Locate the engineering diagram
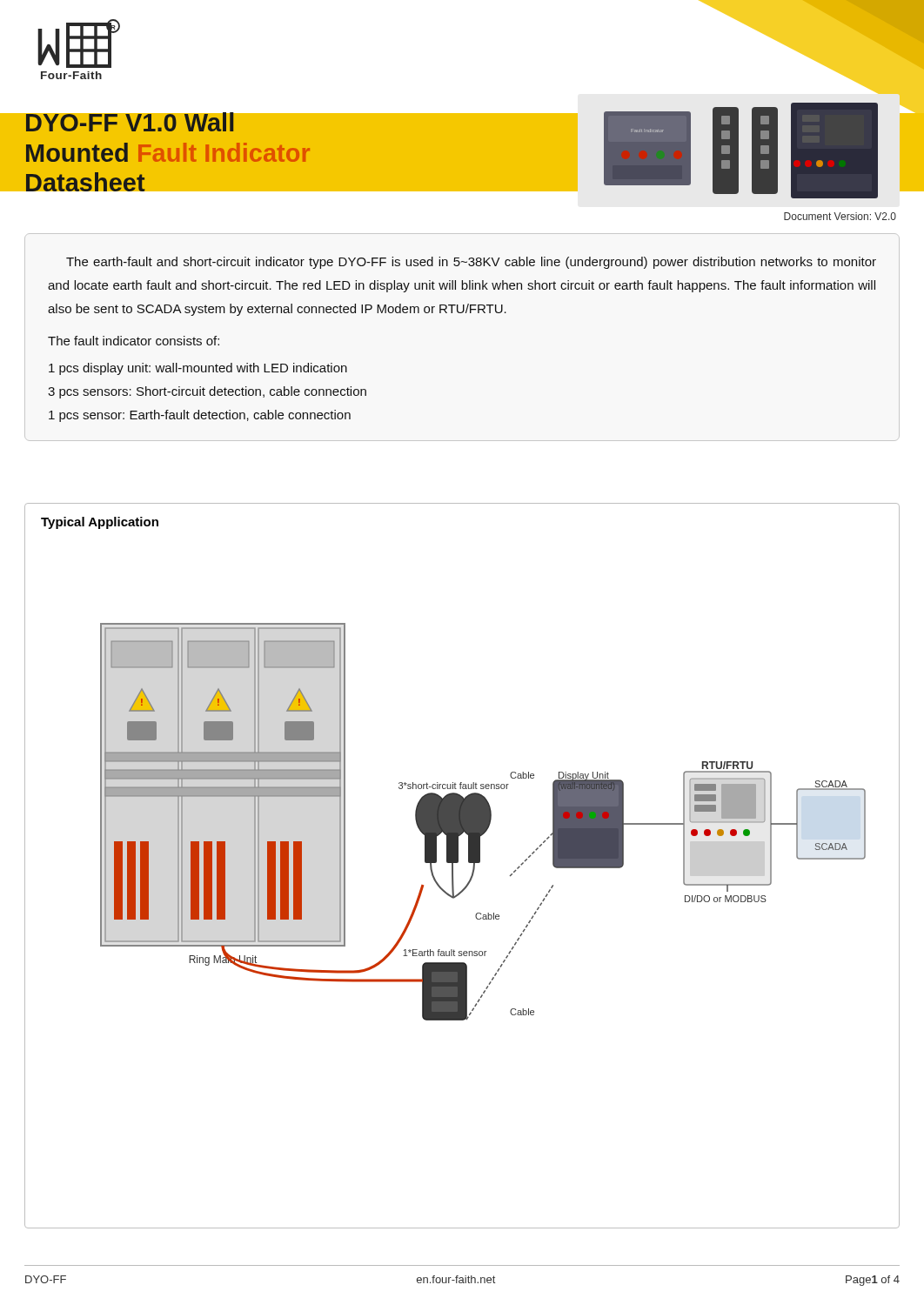This screenshot has width=924, height=1305. pos(462,885)
